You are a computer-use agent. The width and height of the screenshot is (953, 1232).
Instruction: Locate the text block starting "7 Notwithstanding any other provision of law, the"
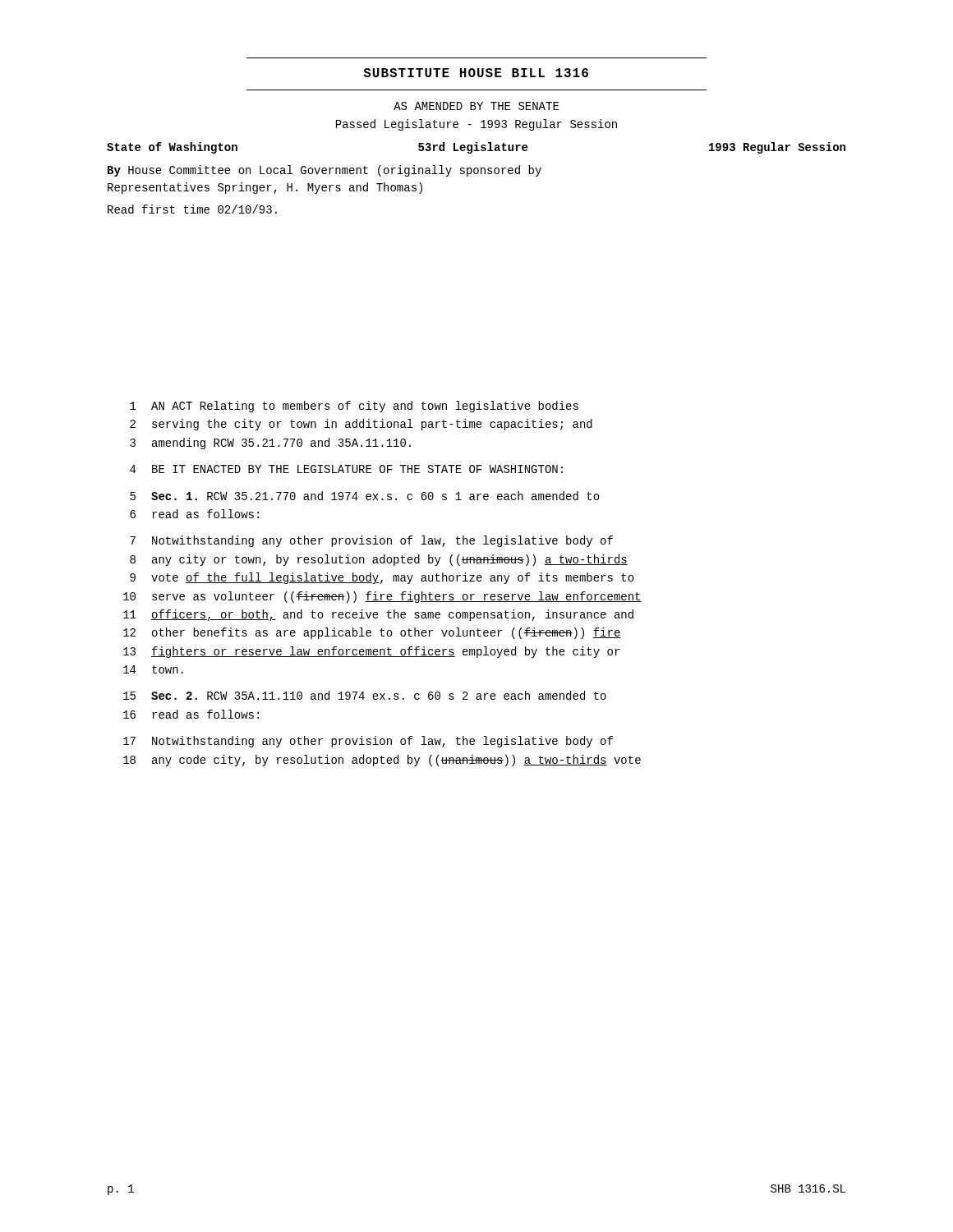coord(476,606)
